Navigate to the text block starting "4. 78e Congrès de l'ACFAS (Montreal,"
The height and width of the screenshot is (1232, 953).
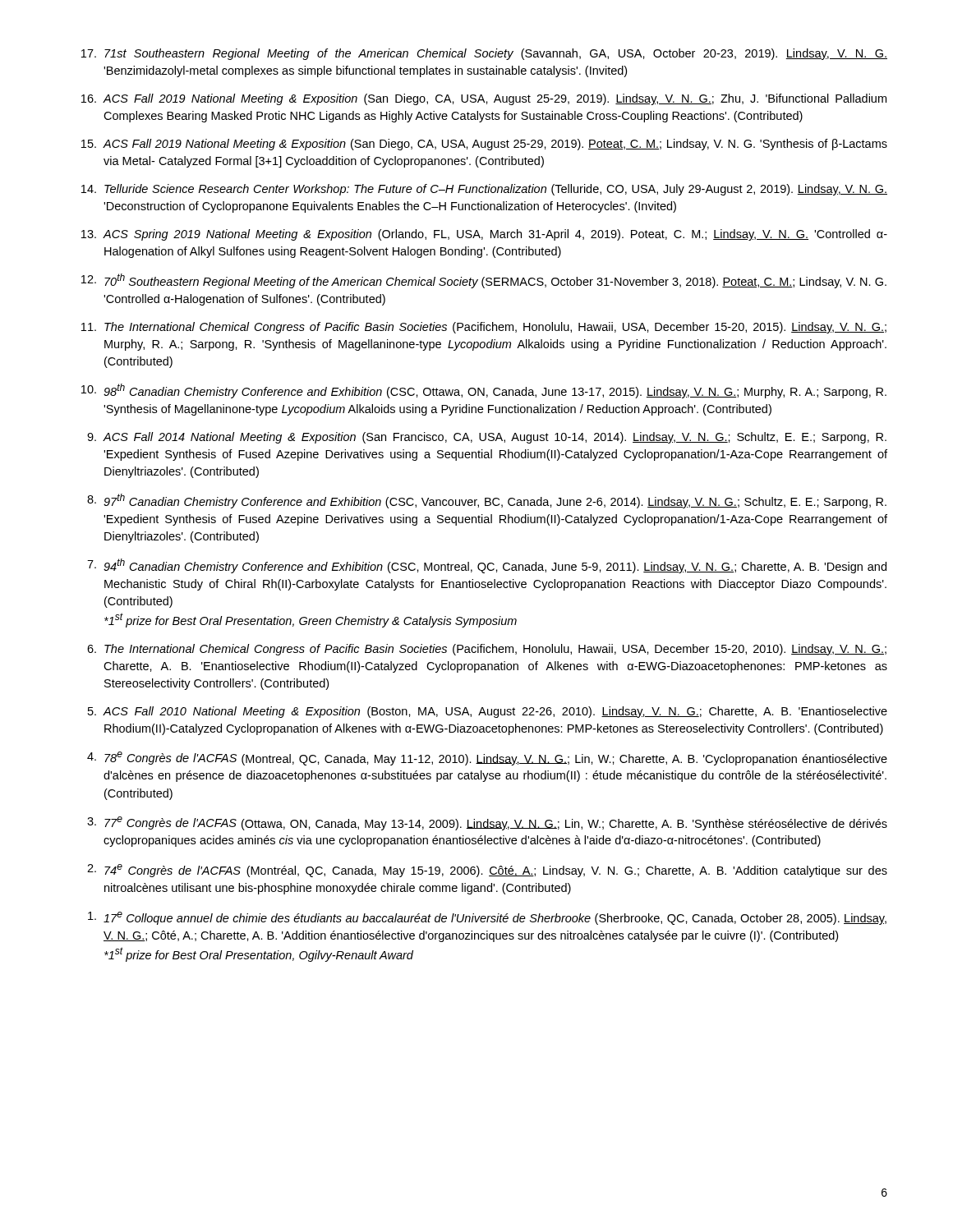click(x=476, y=775)
